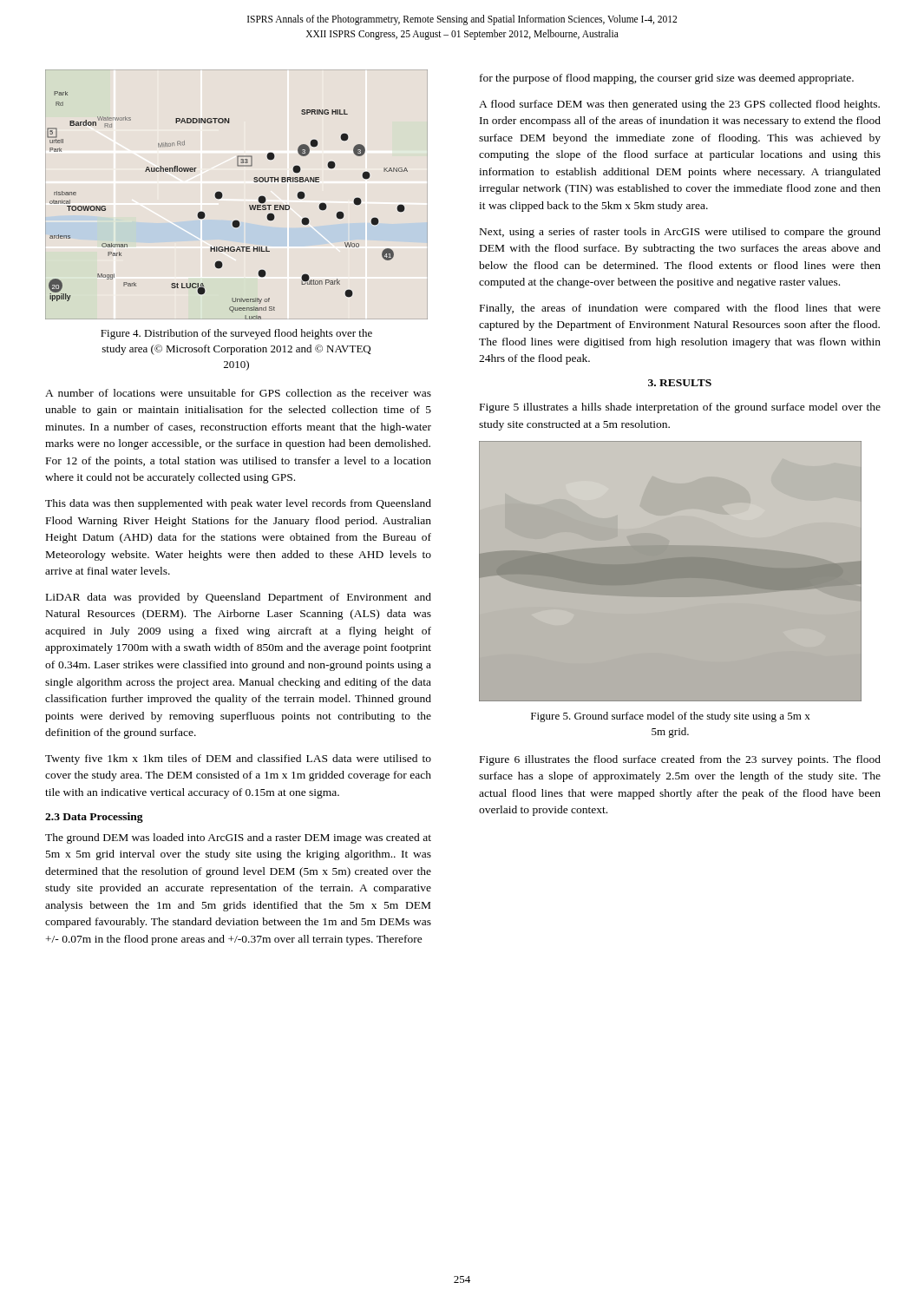
Task: Navigate to the text starting "The ground DEM was"
Action: point(238,888)
